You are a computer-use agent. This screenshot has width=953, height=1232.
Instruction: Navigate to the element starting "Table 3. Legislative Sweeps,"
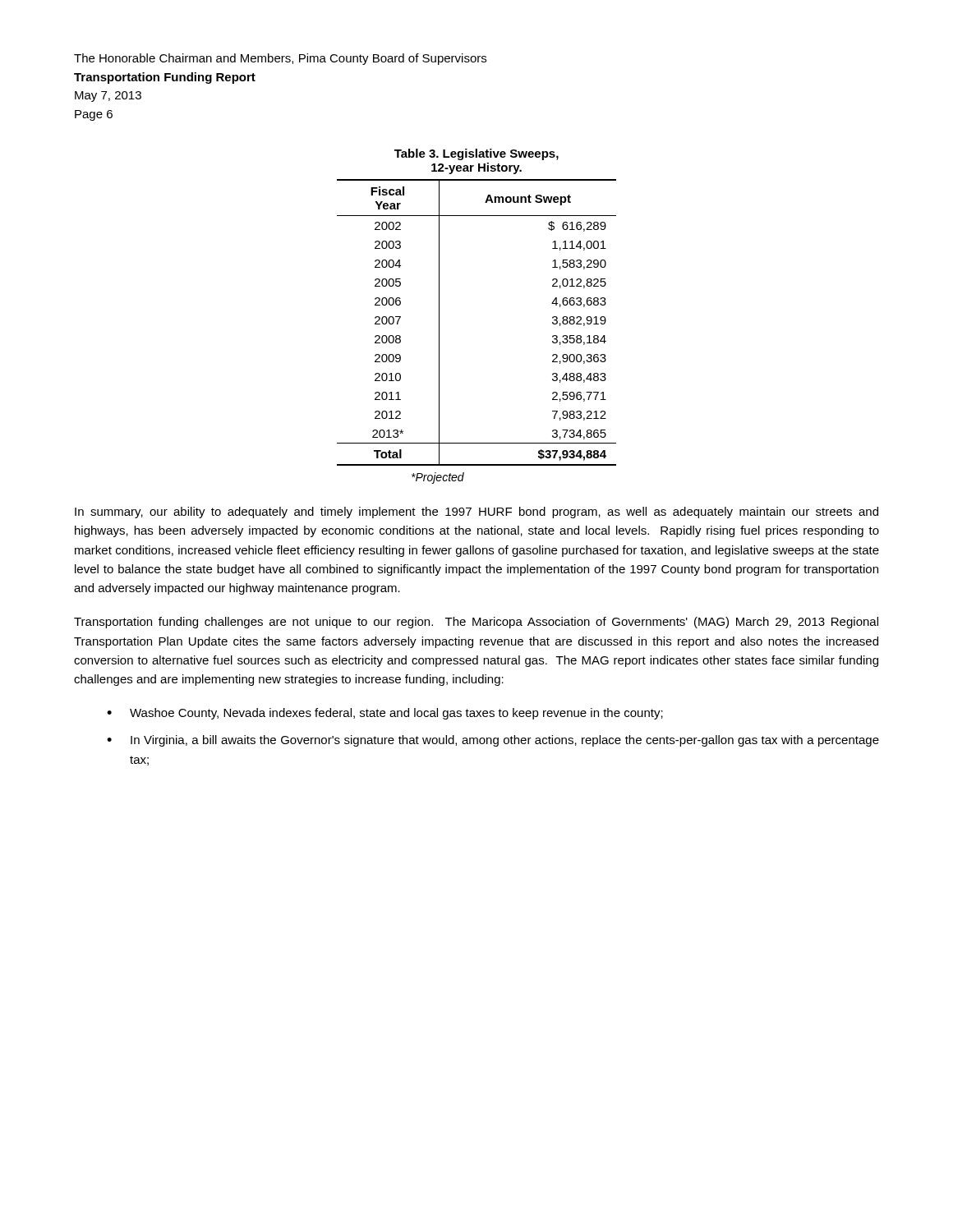[x=476, y=160]
